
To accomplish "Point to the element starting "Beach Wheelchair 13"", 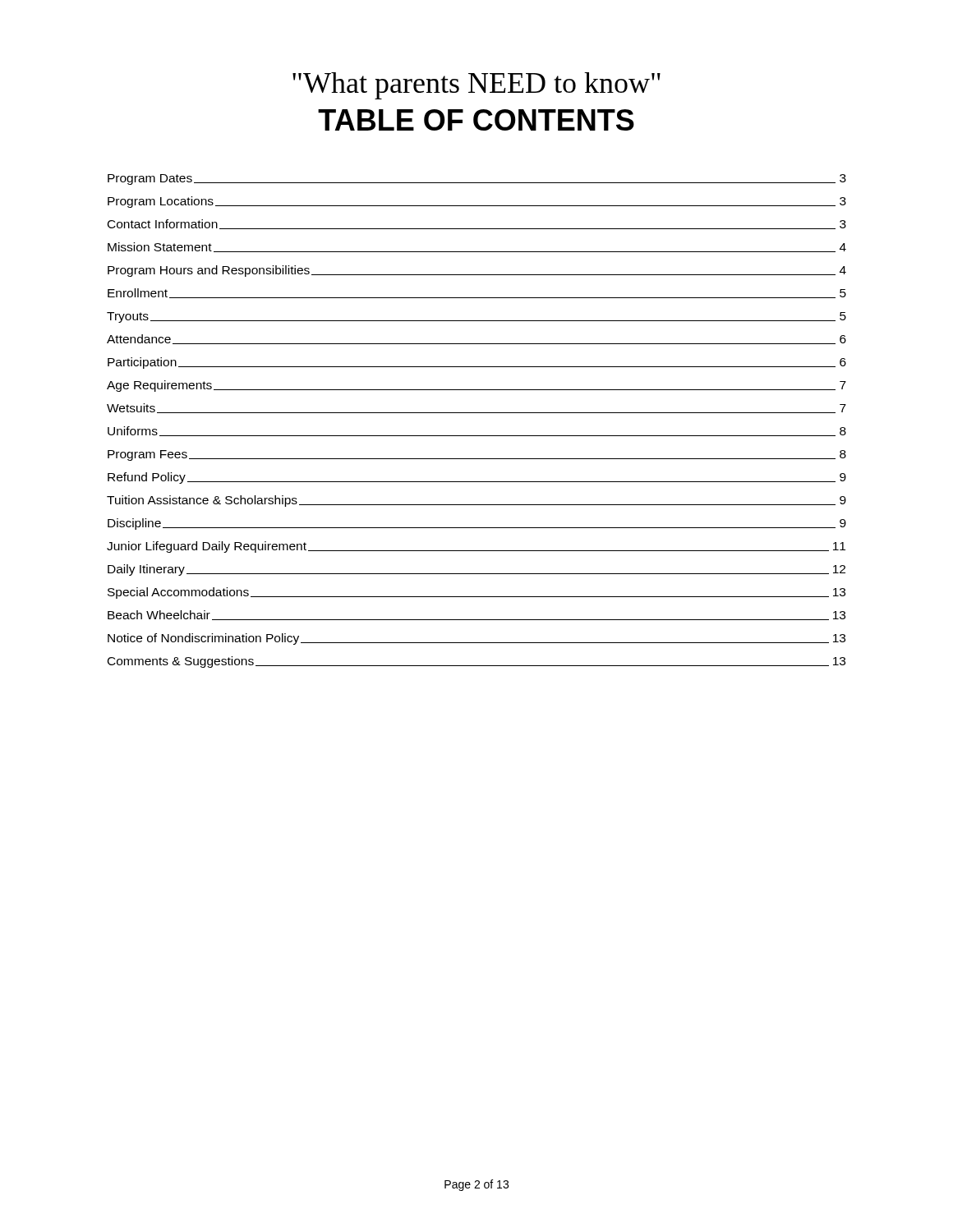I will 476,615.
